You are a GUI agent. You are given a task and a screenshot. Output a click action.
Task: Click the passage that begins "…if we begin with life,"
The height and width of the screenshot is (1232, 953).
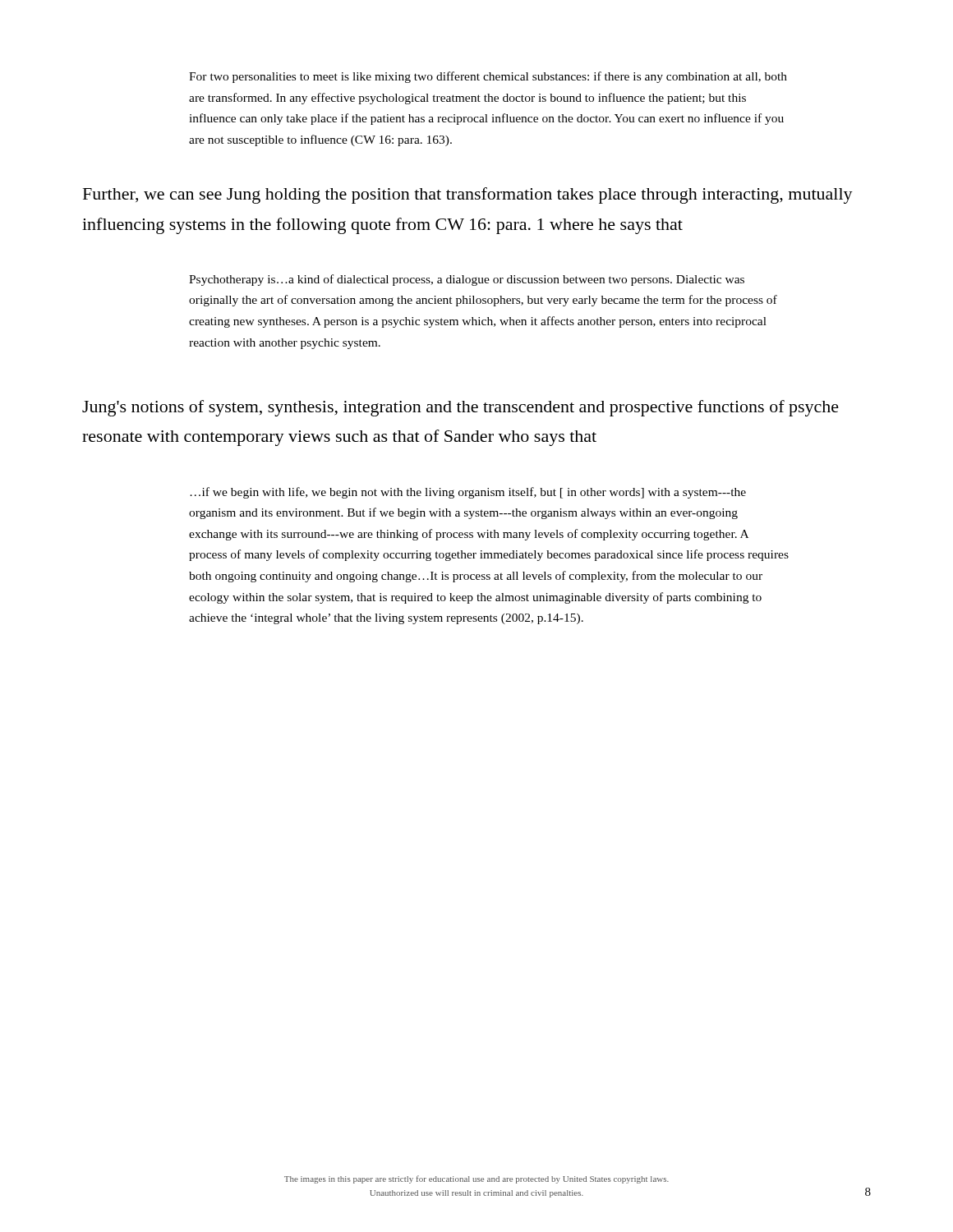[x=489, y=554]
